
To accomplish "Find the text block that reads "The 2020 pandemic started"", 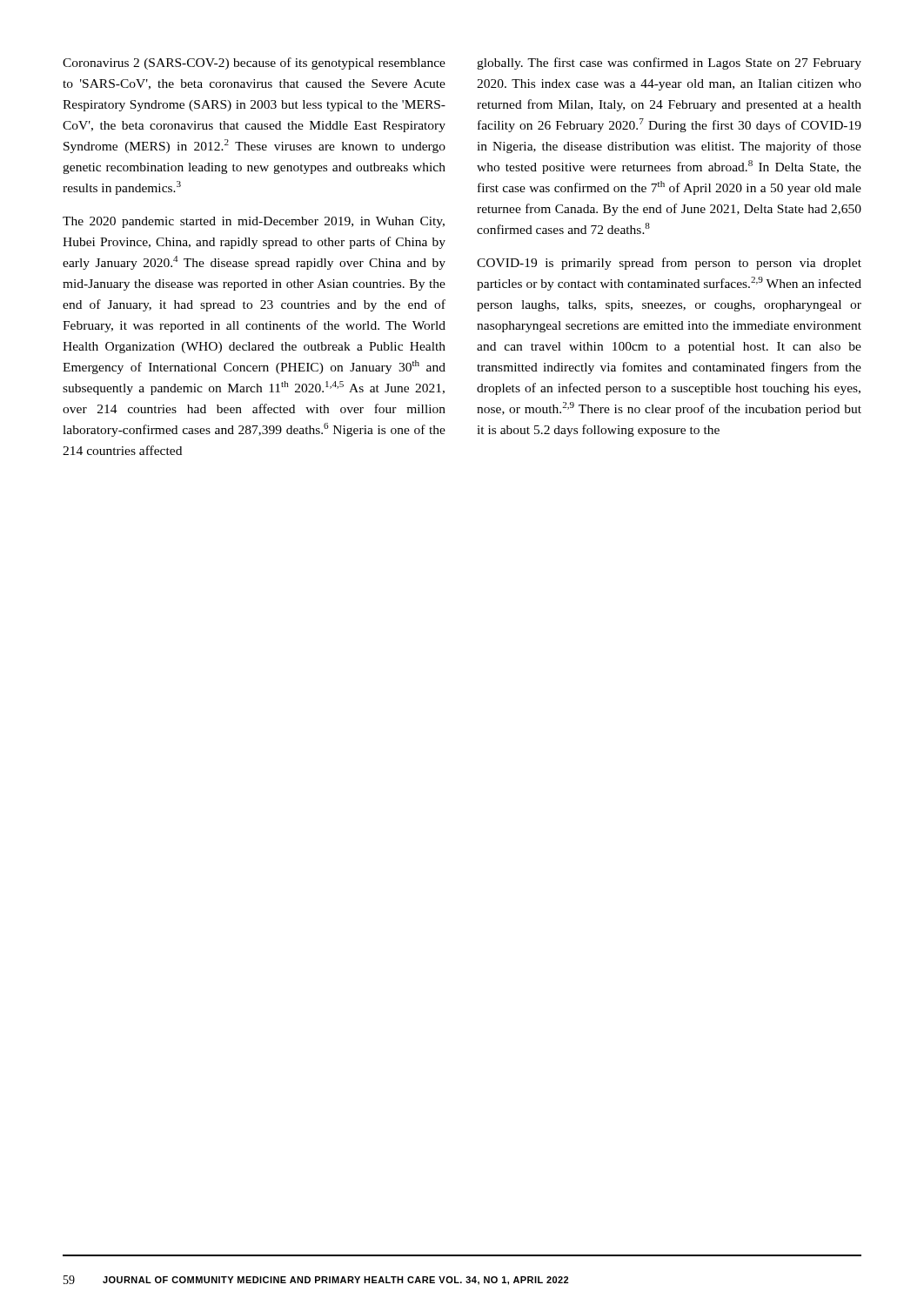I will click(x=254, y=336).
